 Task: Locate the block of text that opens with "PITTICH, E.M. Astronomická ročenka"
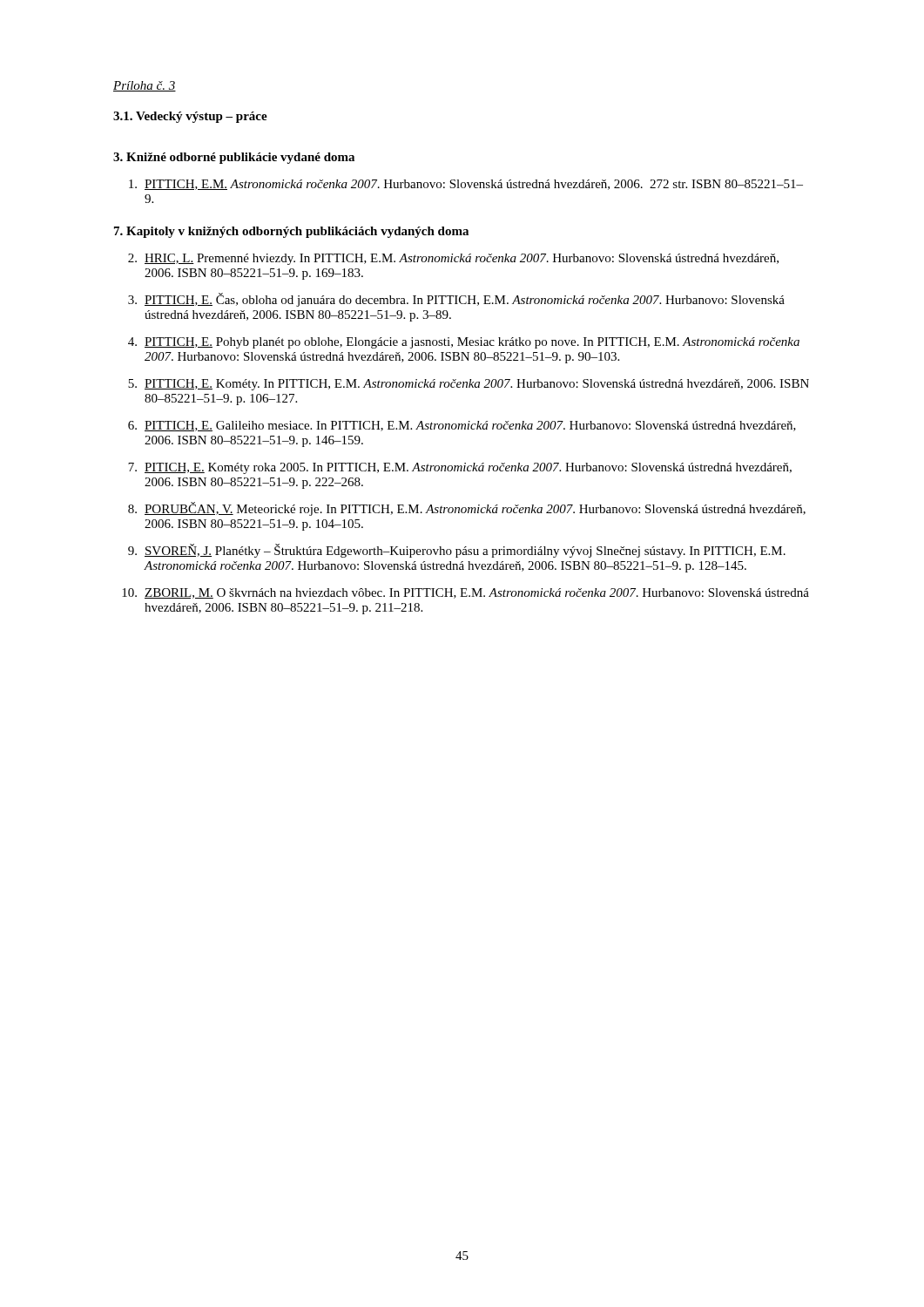(462, 192)
